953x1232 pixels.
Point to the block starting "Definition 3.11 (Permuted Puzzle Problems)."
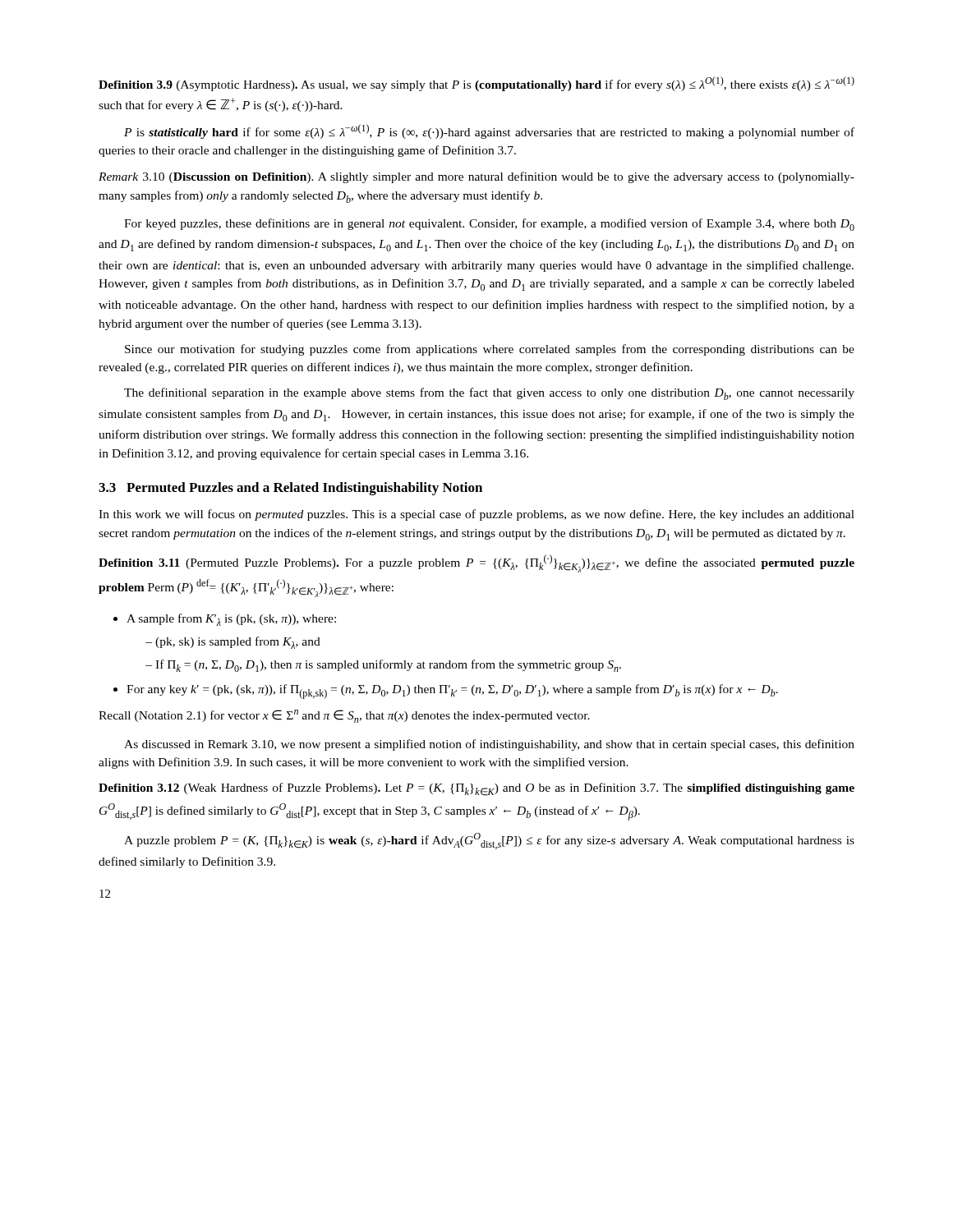click(476, 563)
